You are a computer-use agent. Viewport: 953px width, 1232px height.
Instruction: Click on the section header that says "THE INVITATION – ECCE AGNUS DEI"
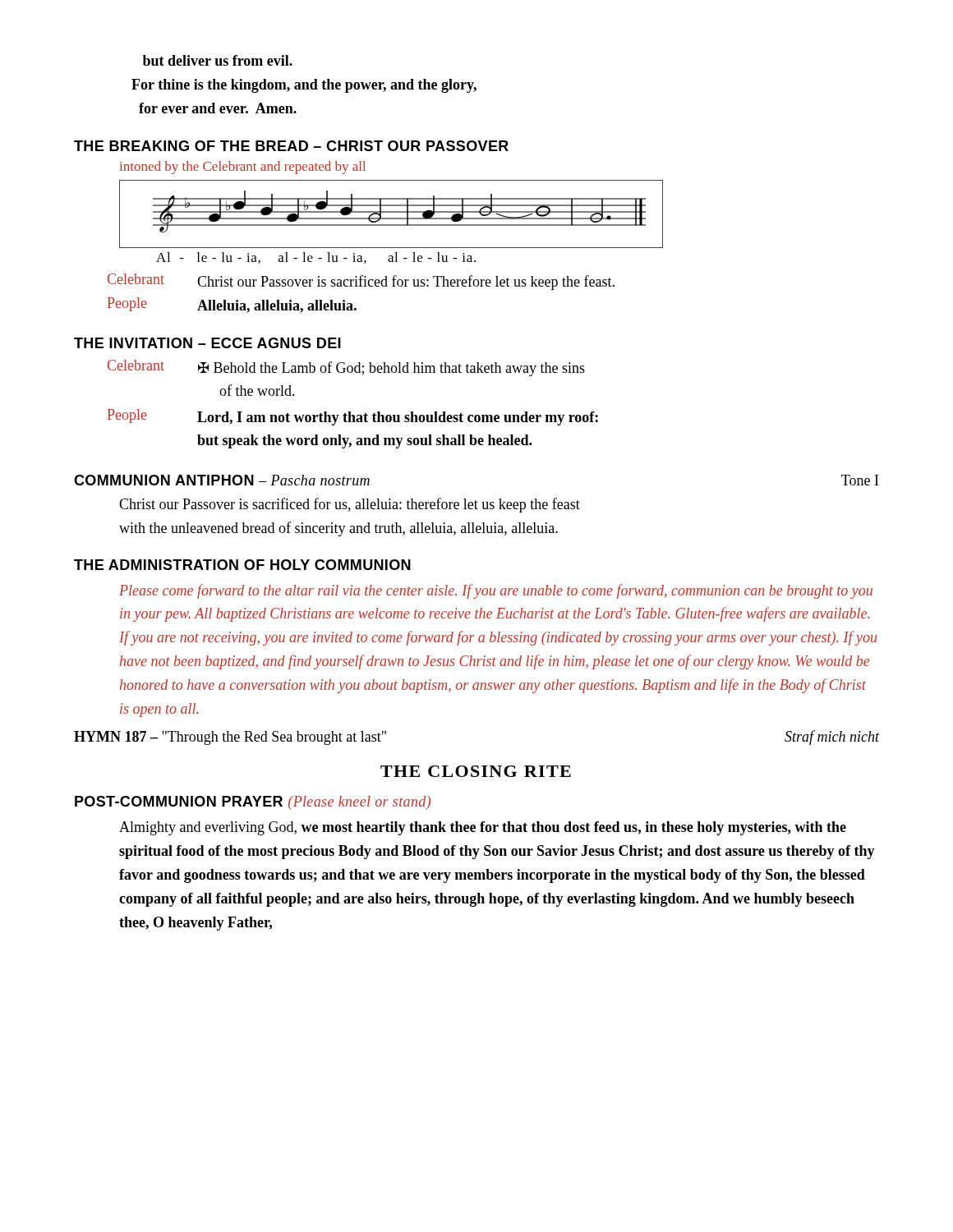208,344
